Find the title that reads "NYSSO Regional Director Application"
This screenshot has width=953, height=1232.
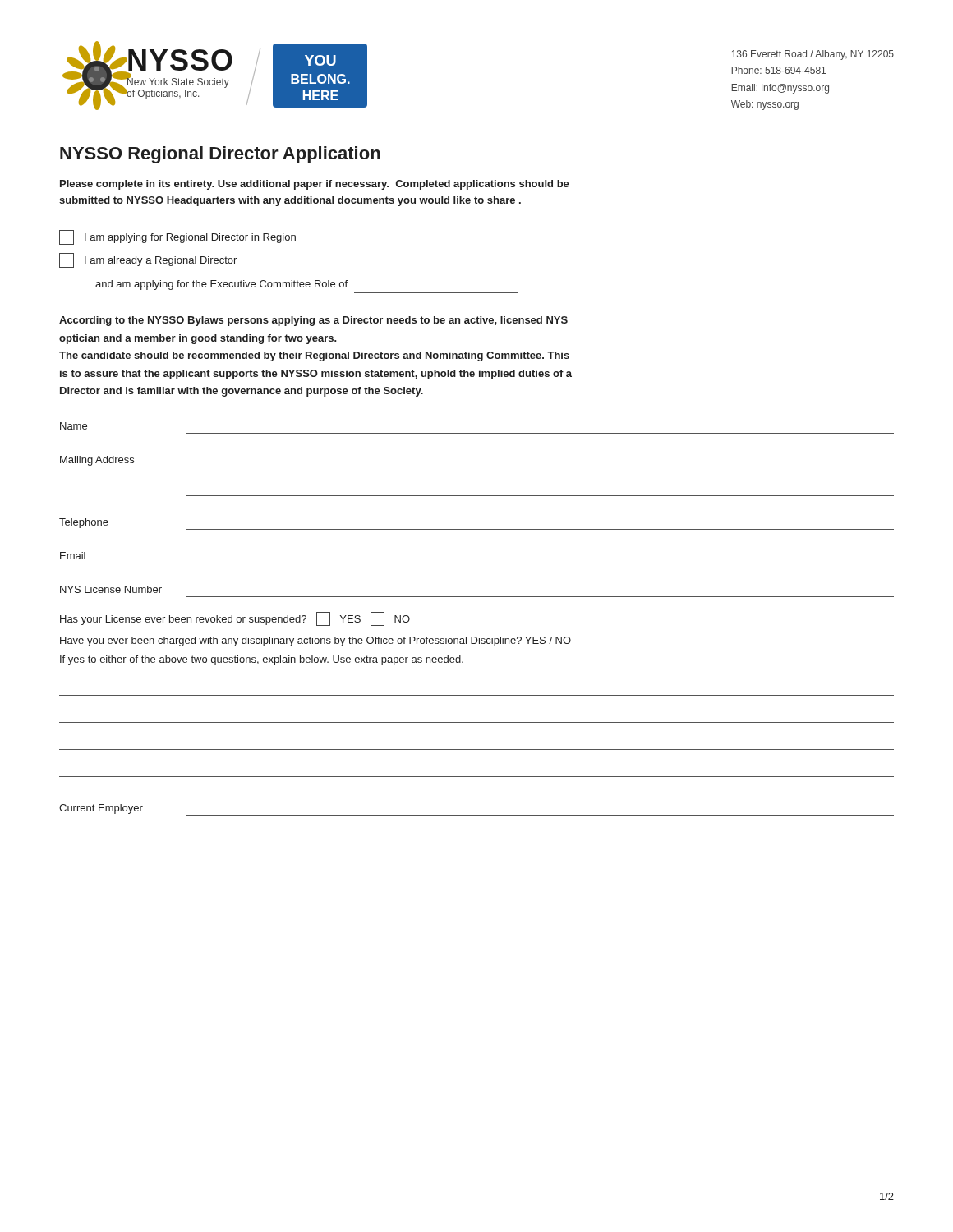(x=220, y=153)
